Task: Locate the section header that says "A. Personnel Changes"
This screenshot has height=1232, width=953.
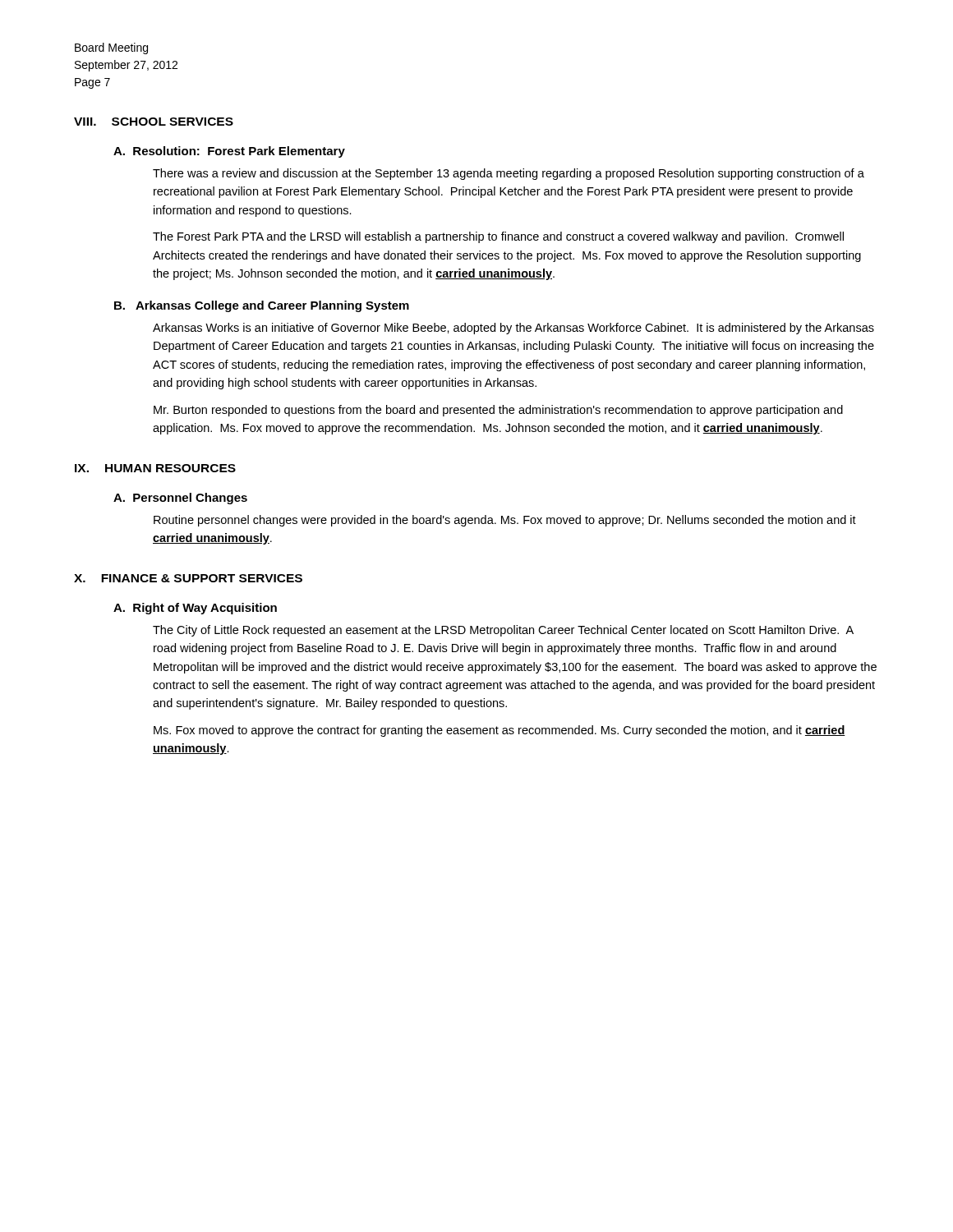Action: (x=180, y=497)
